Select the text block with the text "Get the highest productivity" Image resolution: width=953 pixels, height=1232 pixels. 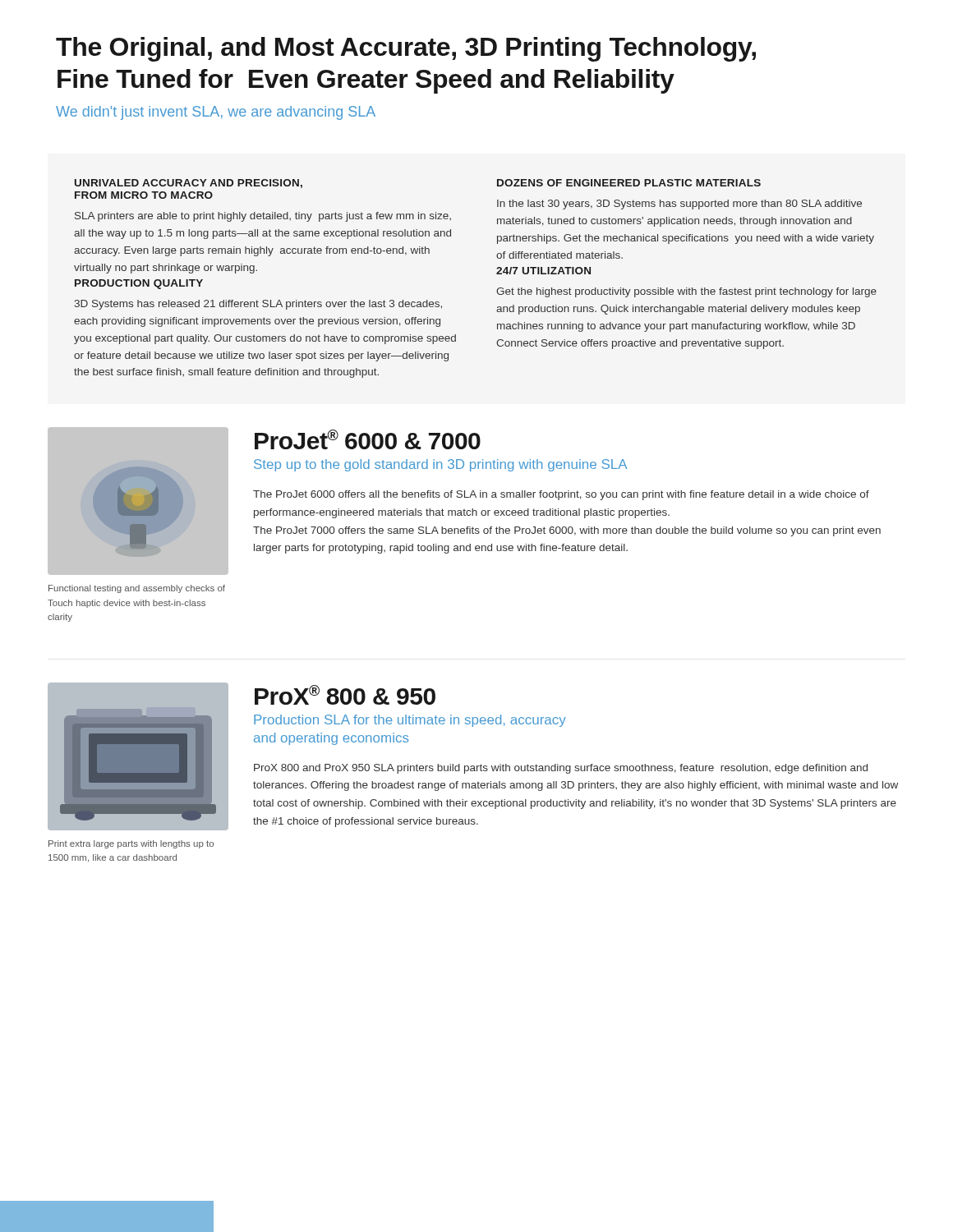(x=688, y=317)
